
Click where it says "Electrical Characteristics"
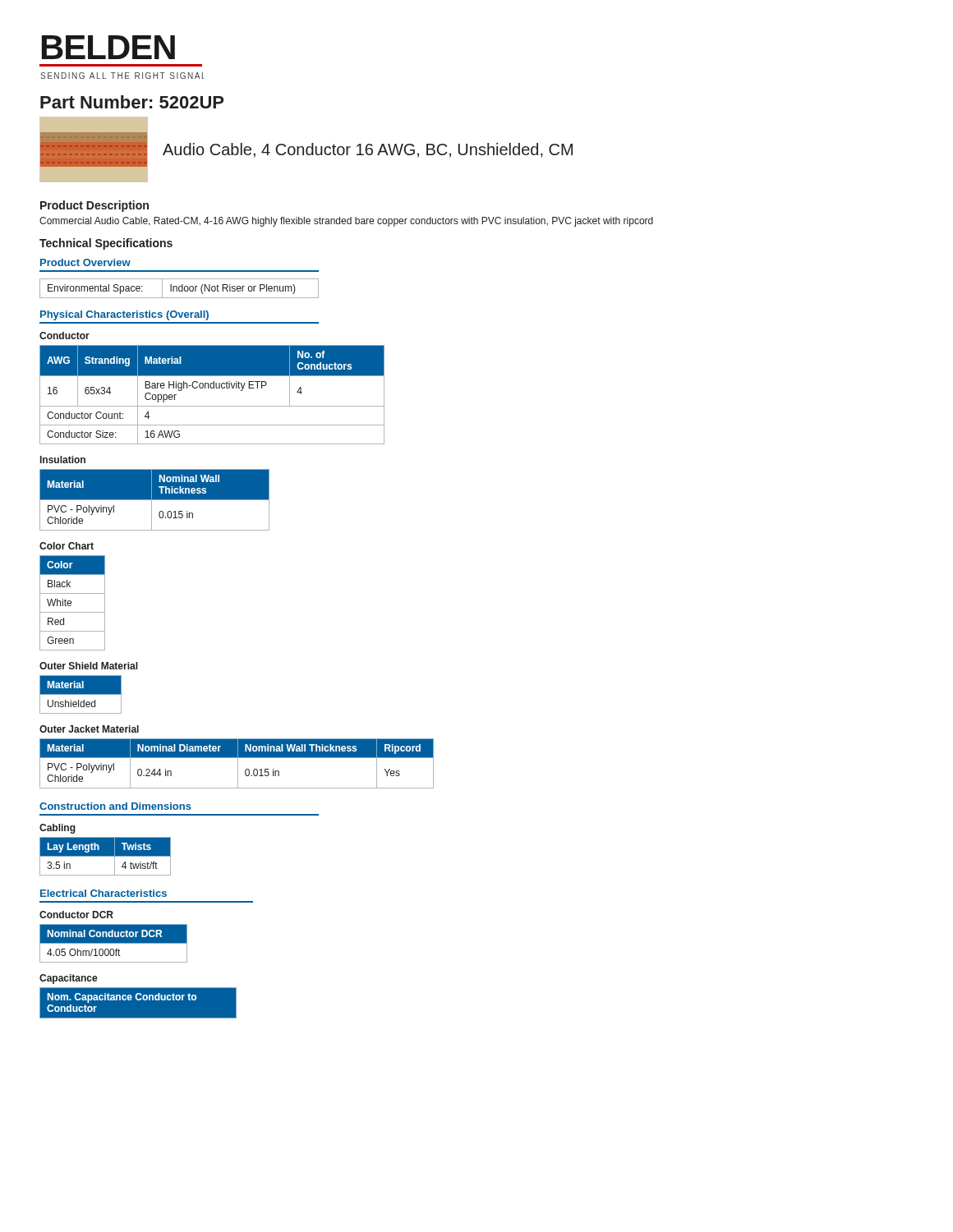(103, 893)
